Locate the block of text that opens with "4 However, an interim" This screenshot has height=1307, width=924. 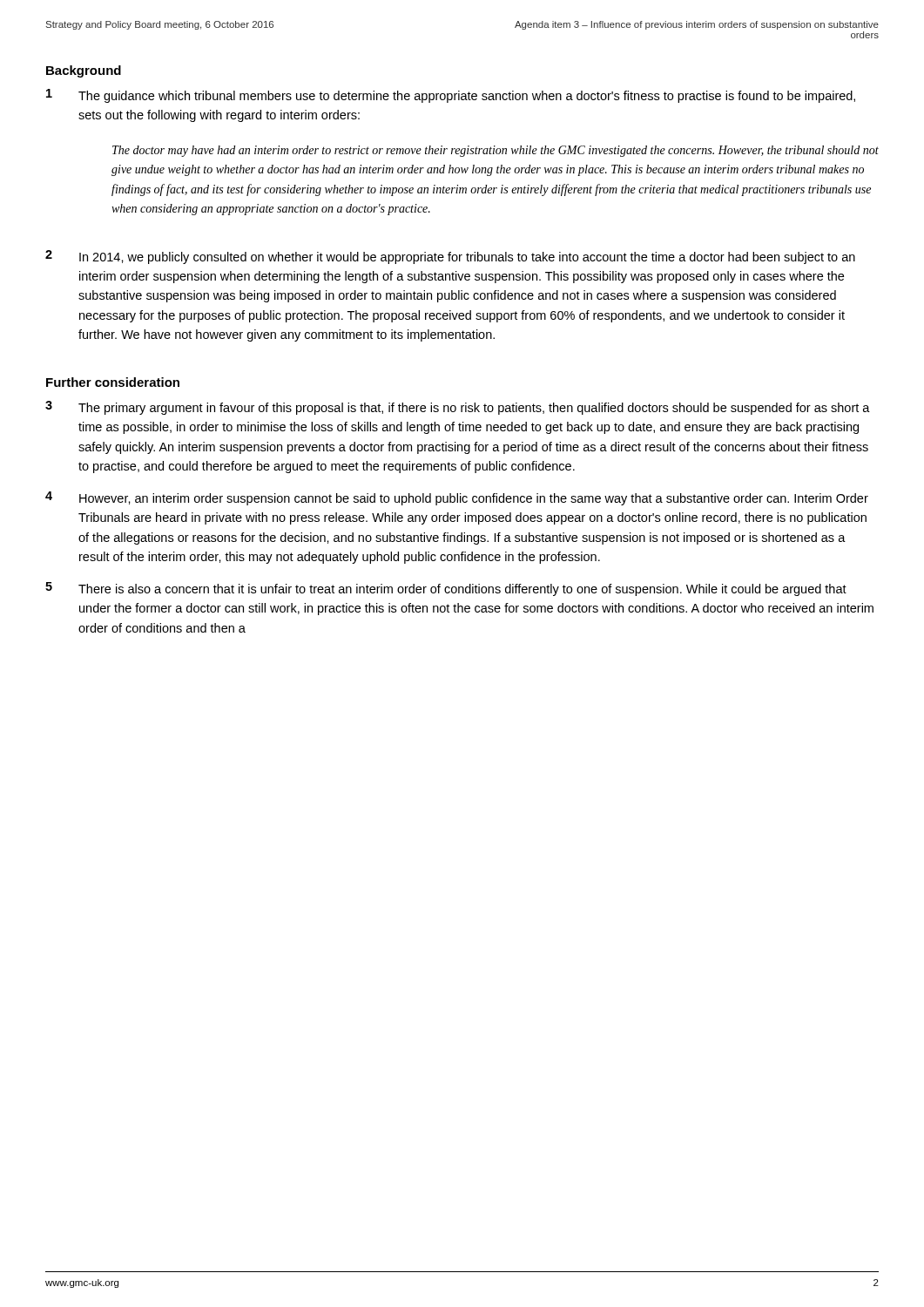coord(462,528)
